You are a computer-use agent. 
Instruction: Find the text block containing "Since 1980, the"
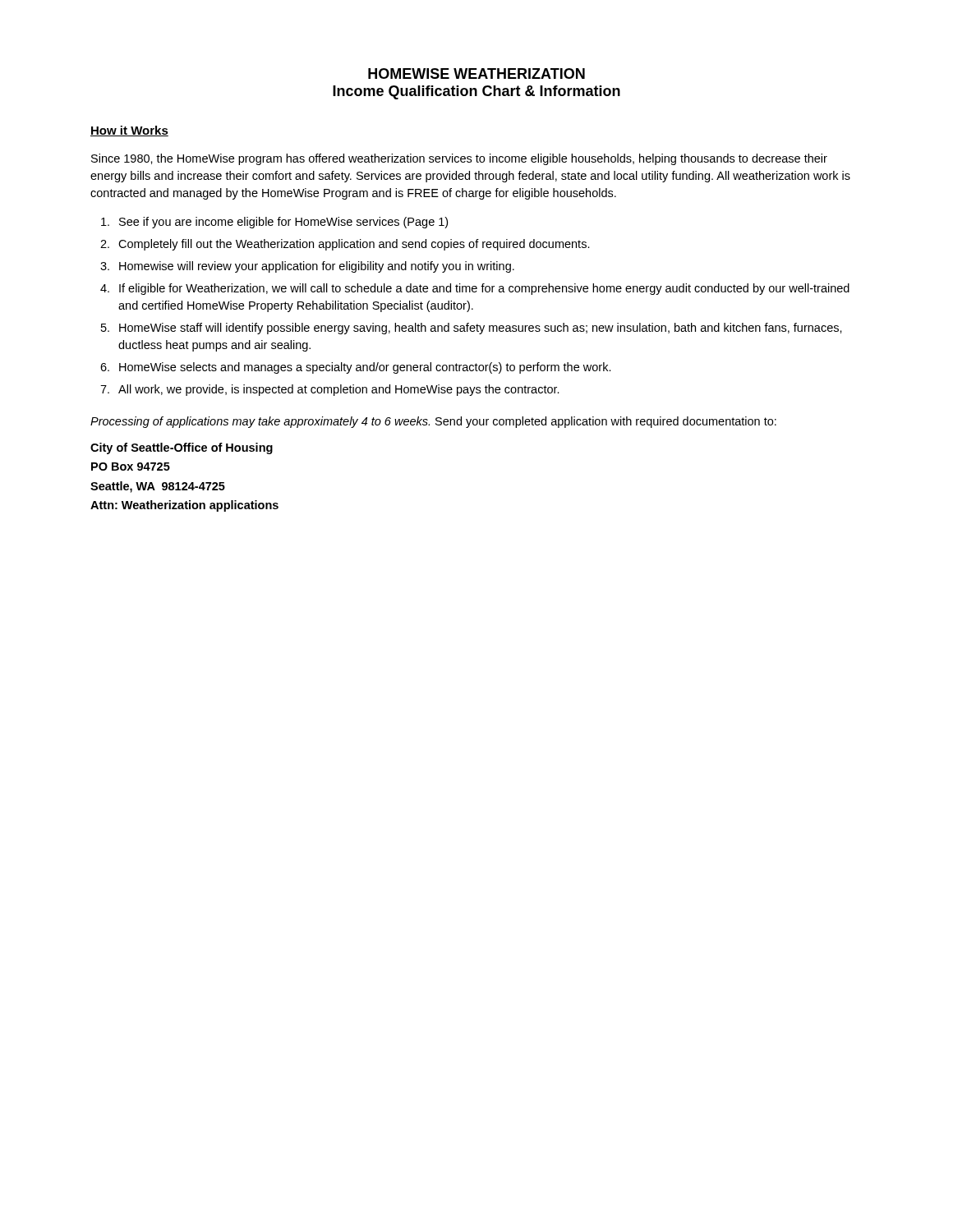[470, 176]
